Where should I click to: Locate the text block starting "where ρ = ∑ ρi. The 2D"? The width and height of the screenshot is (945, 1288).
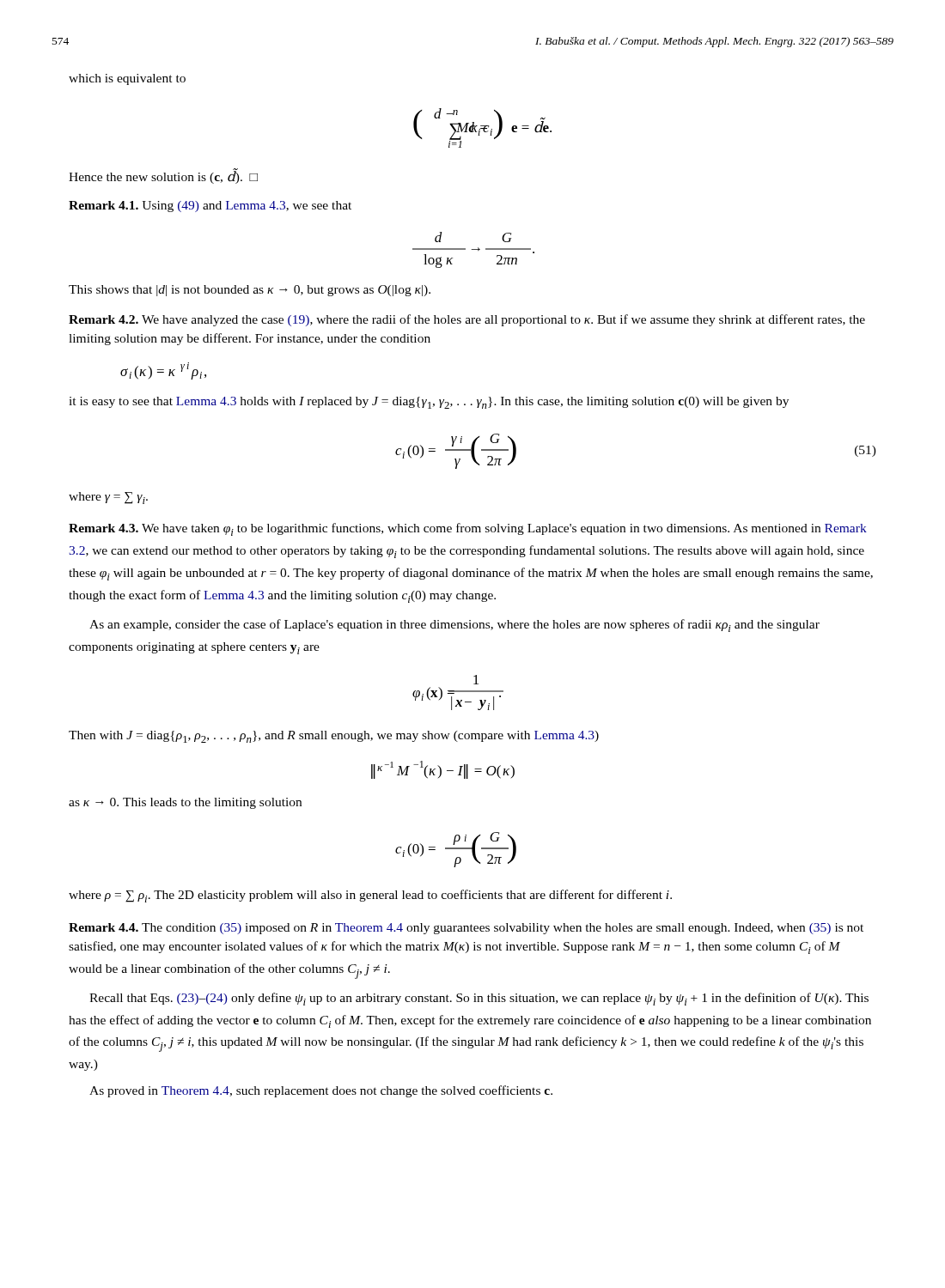tap(371, 896)
